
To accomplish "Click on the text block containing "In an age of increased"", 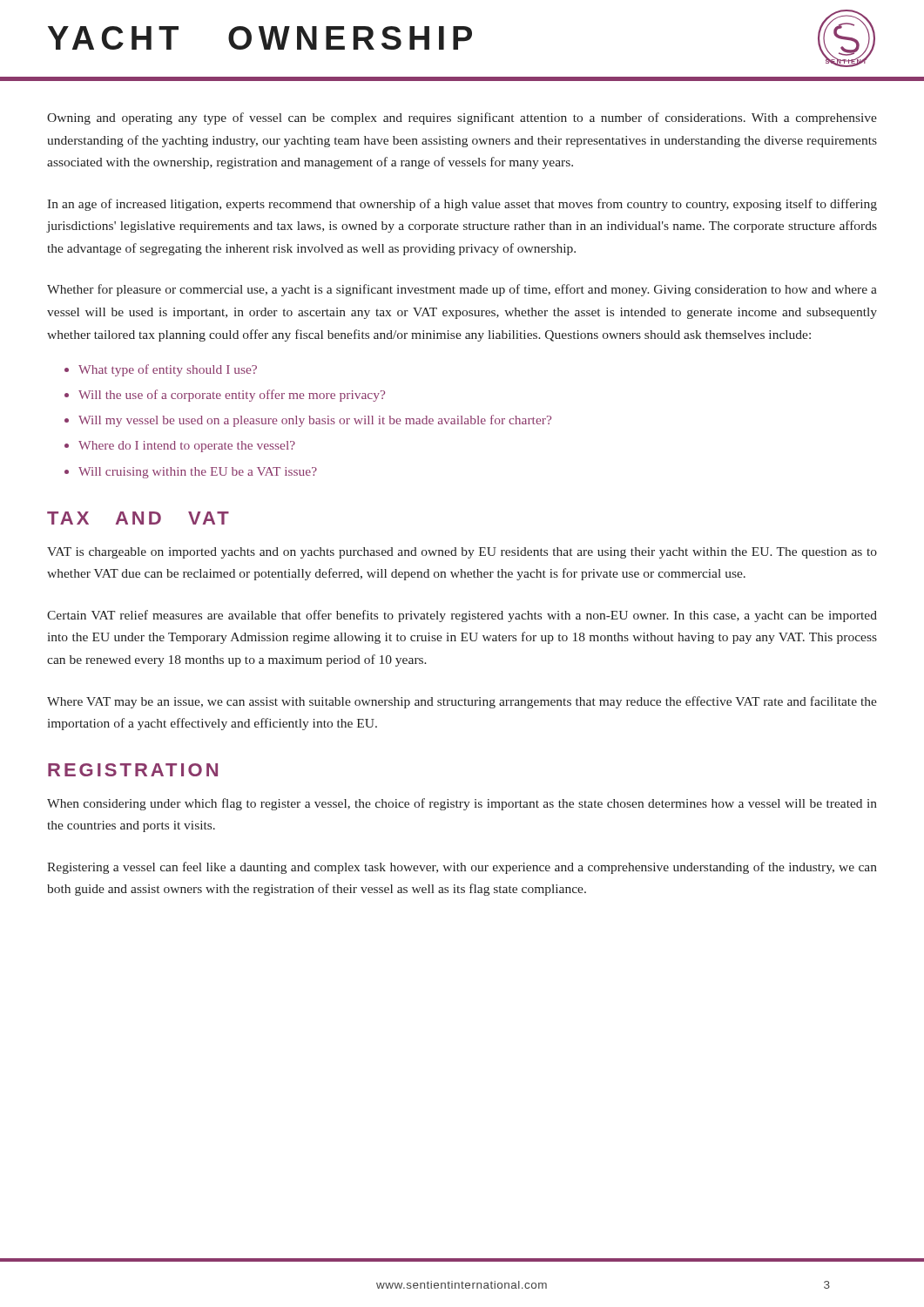I will [462, 225].
